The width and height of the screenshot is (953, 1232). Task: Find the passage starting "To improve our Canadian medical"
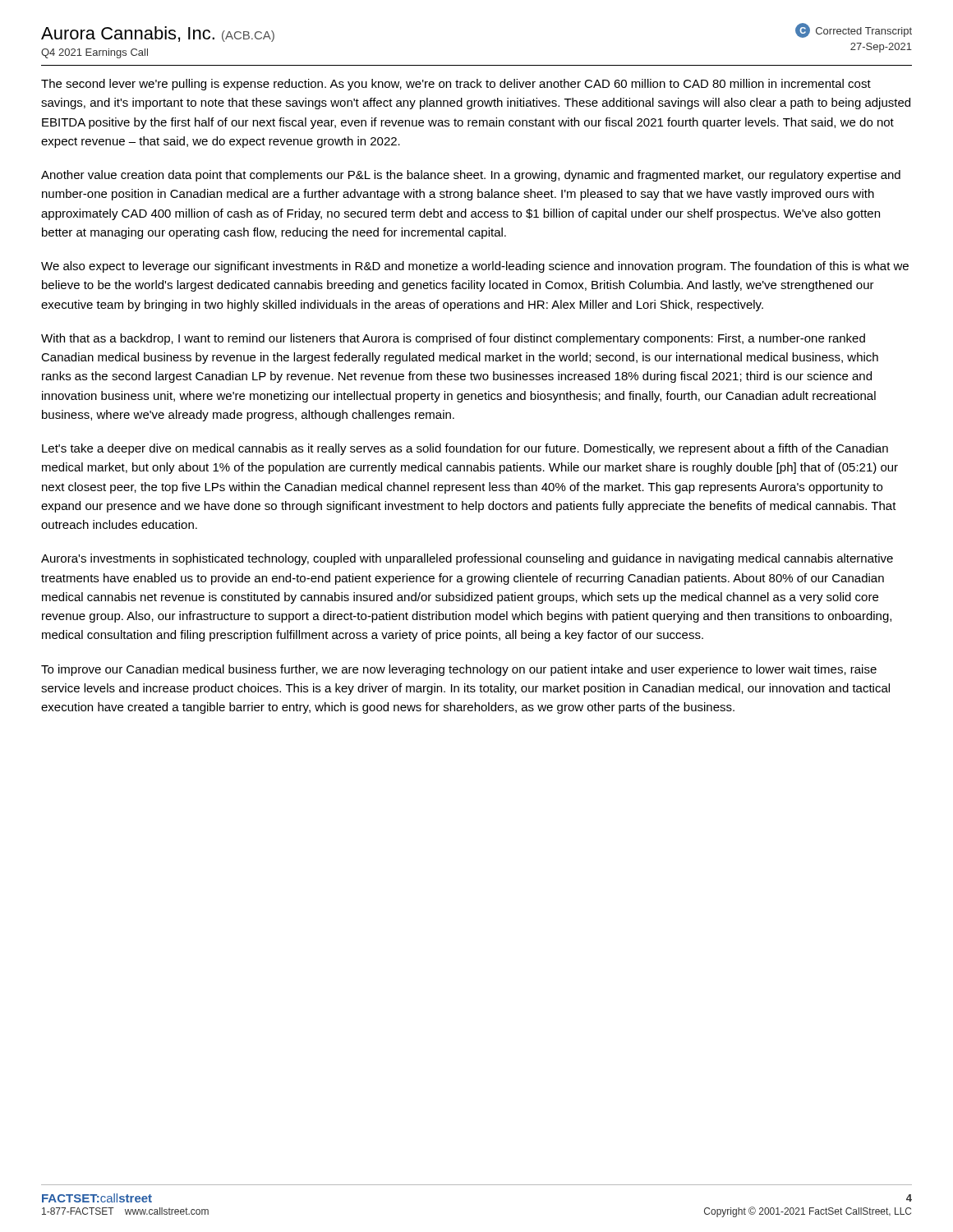(x=466, y=688)
